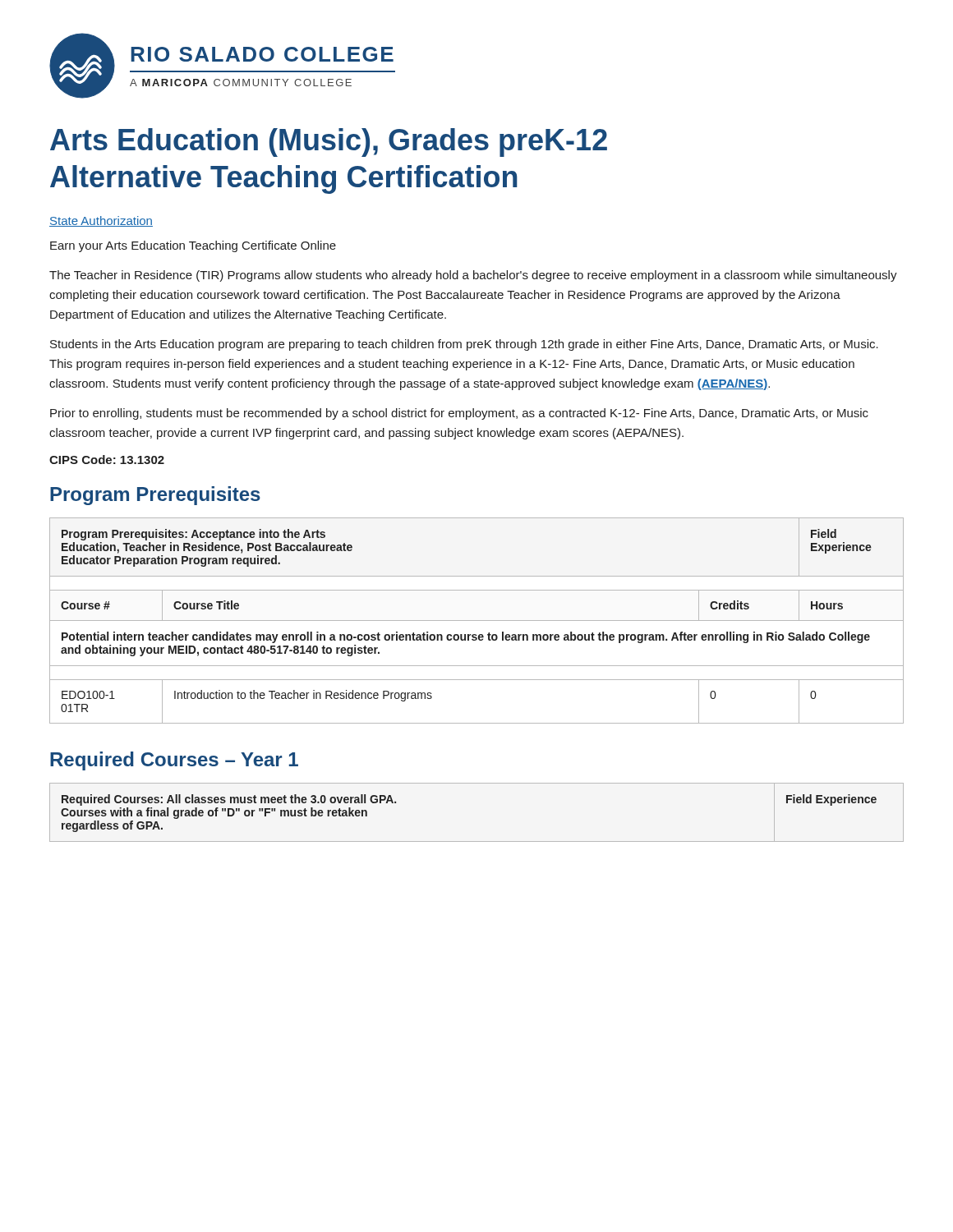The image size is (953, 1232).
Task: Locate the text block that says "Students in the Arts Education program are"
Action: coord(464,363)
